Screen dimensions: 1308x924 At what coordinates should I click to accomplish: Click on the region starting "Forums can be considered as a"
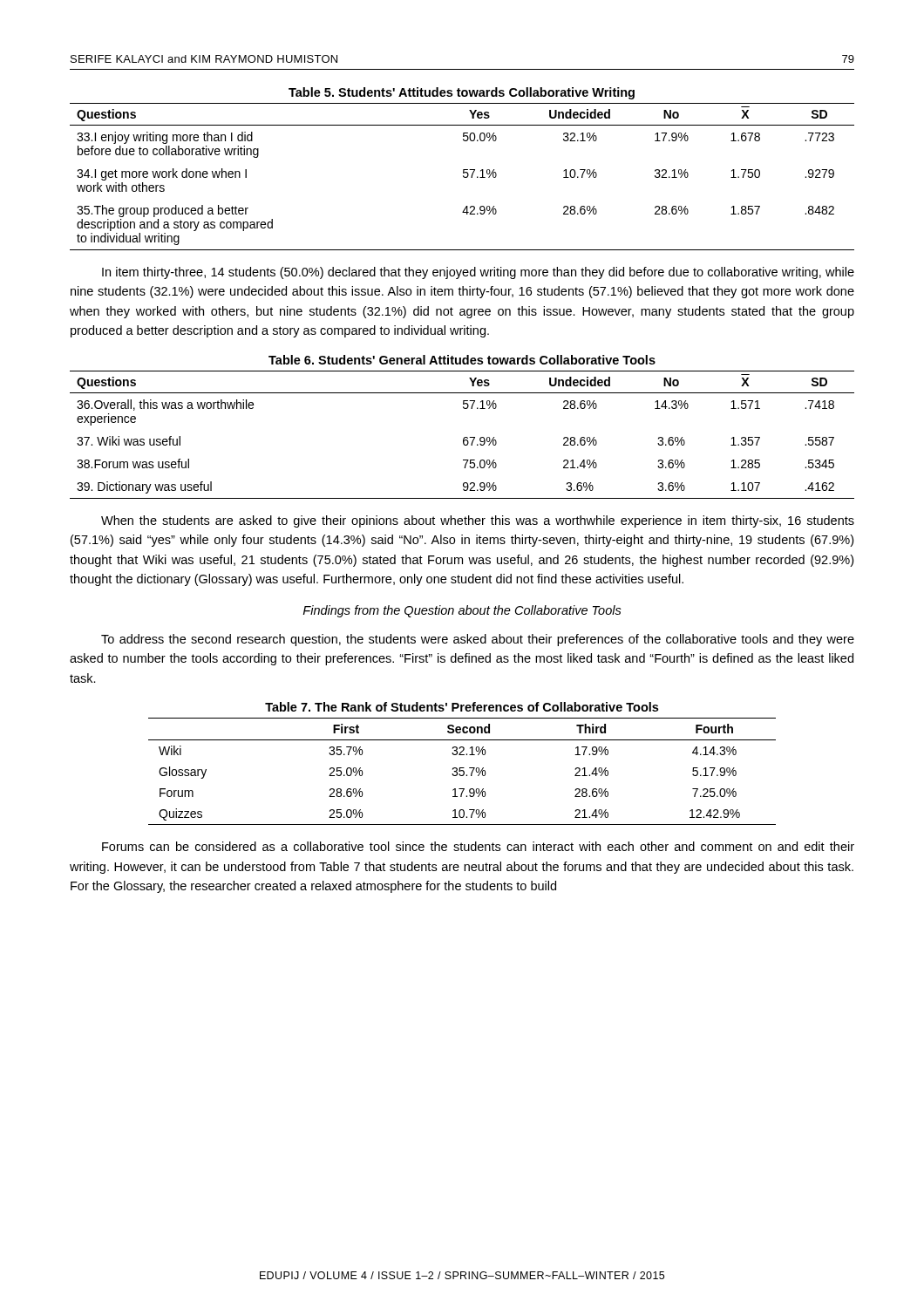pyautogui.click(x=462, y=866)
